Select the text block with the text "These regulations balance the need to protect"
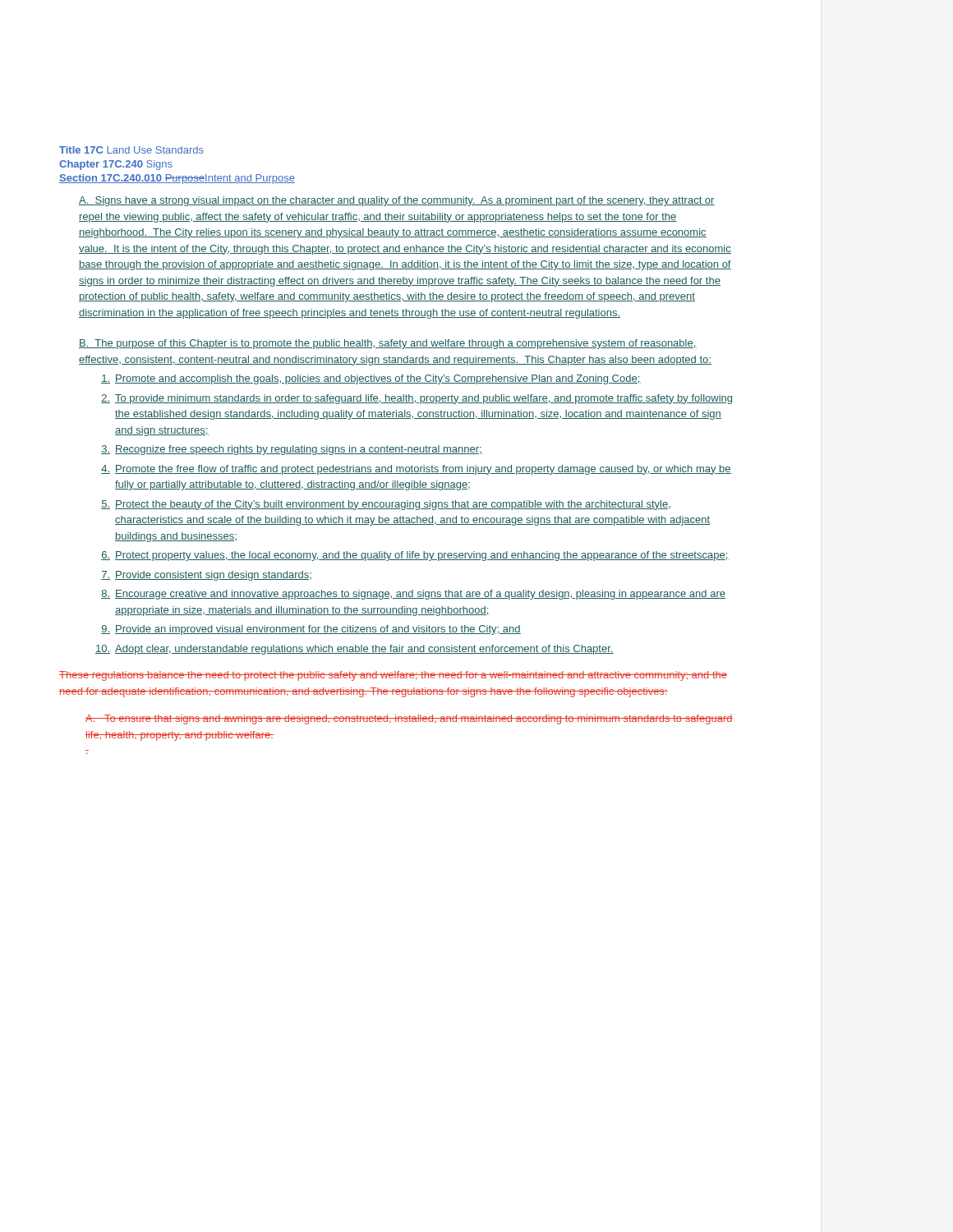The height and width of the screenshot is (1232, 953). tap(393, 683)
